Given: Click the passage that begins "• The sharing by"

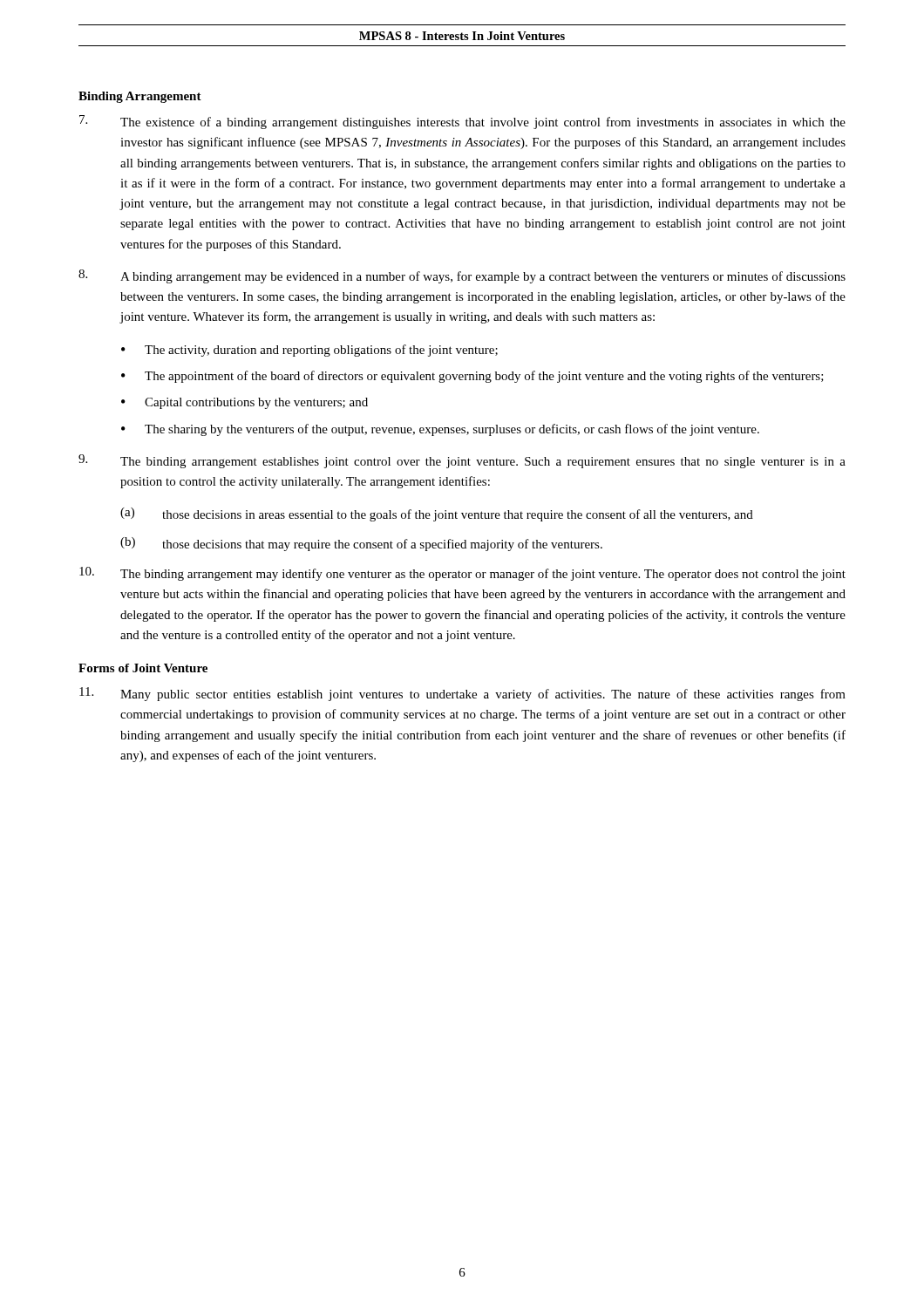Looking at the screenshot, I should [x=483, y=429].
